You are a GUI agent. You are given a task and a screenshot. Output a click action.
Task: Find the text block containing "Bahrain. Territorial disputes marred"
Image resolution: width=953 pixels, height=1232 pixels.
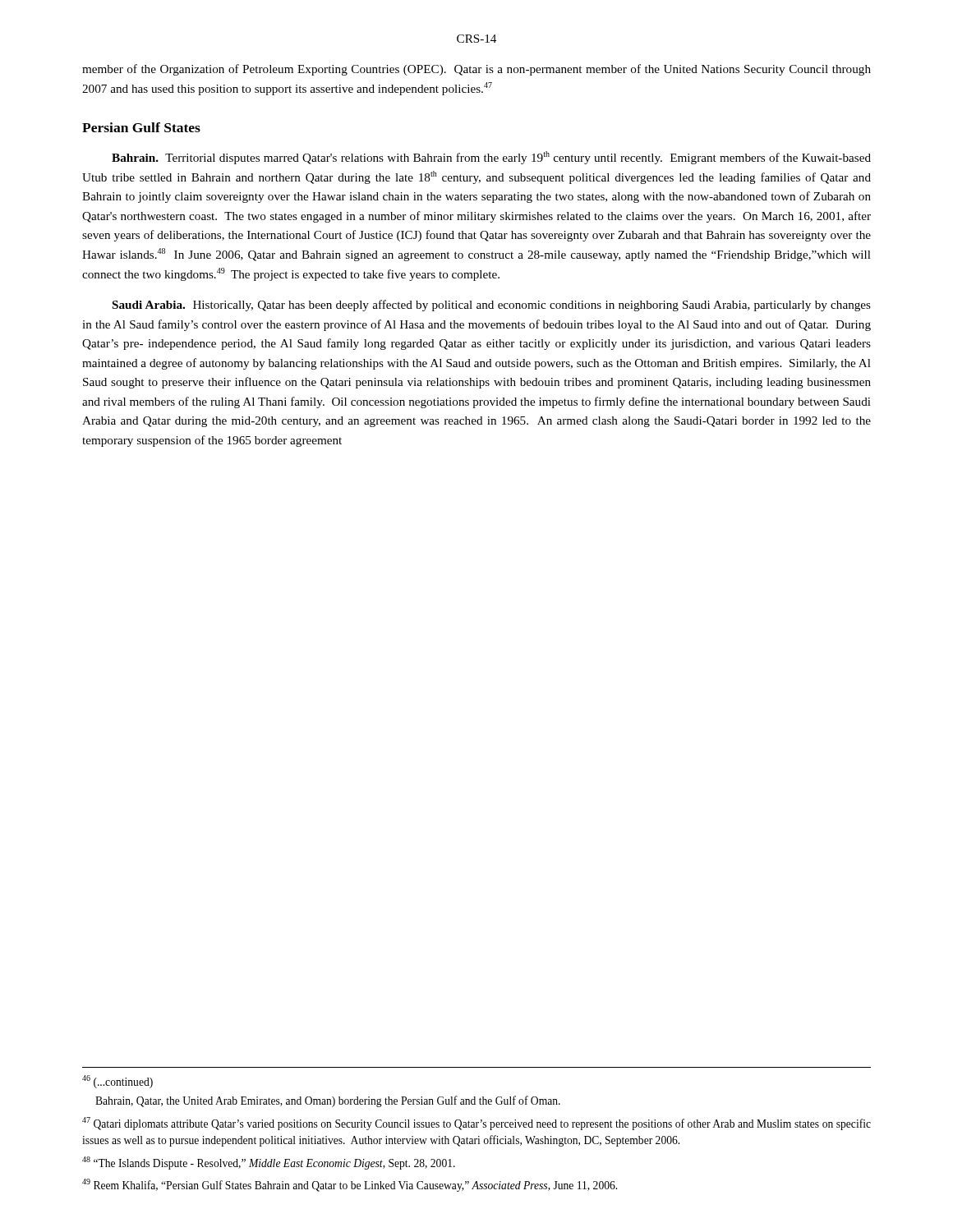click(x=476, y=215)
